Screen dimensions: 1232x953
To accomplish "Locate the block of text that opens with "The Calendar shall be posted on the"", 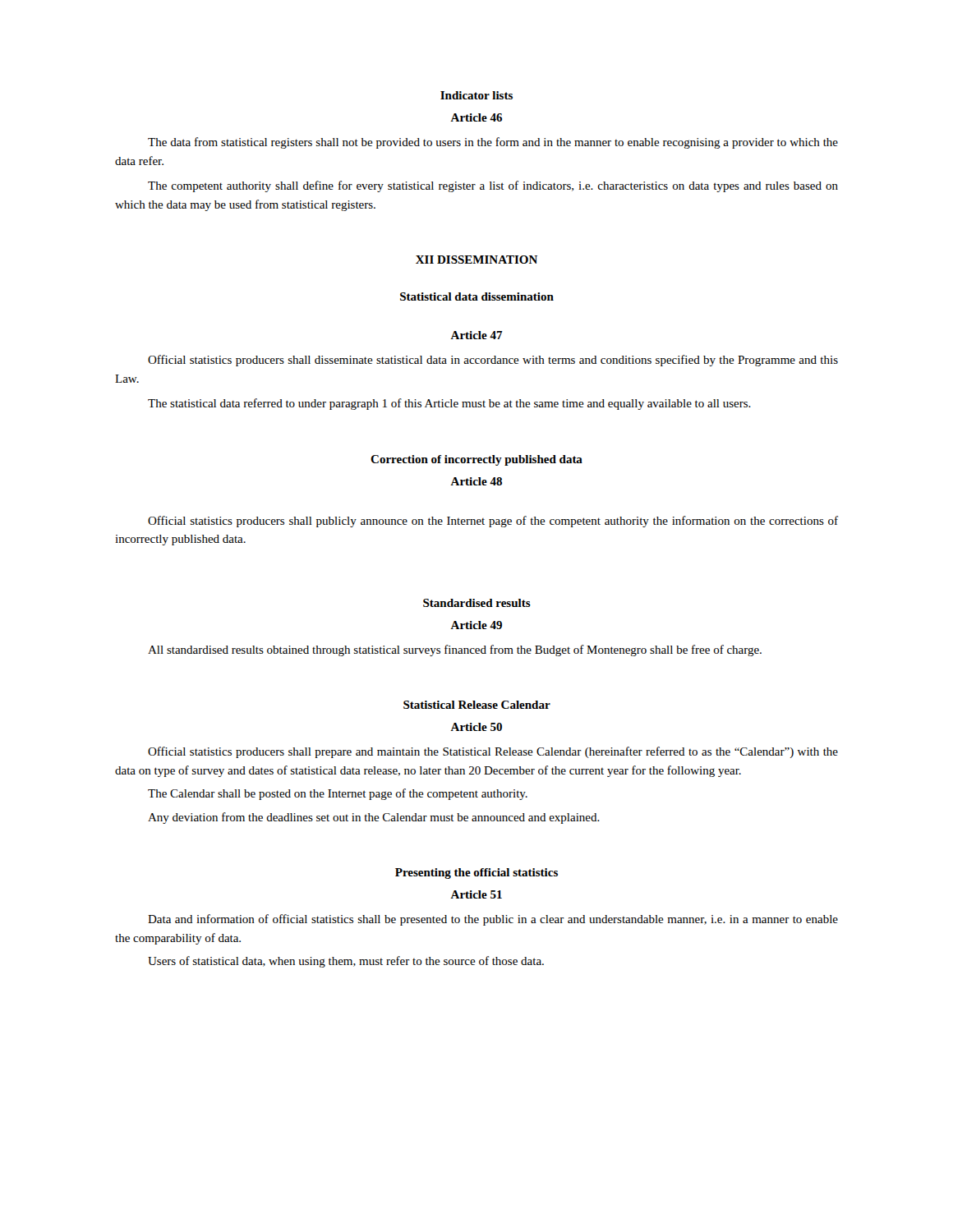I will click(x=338, y=793).
